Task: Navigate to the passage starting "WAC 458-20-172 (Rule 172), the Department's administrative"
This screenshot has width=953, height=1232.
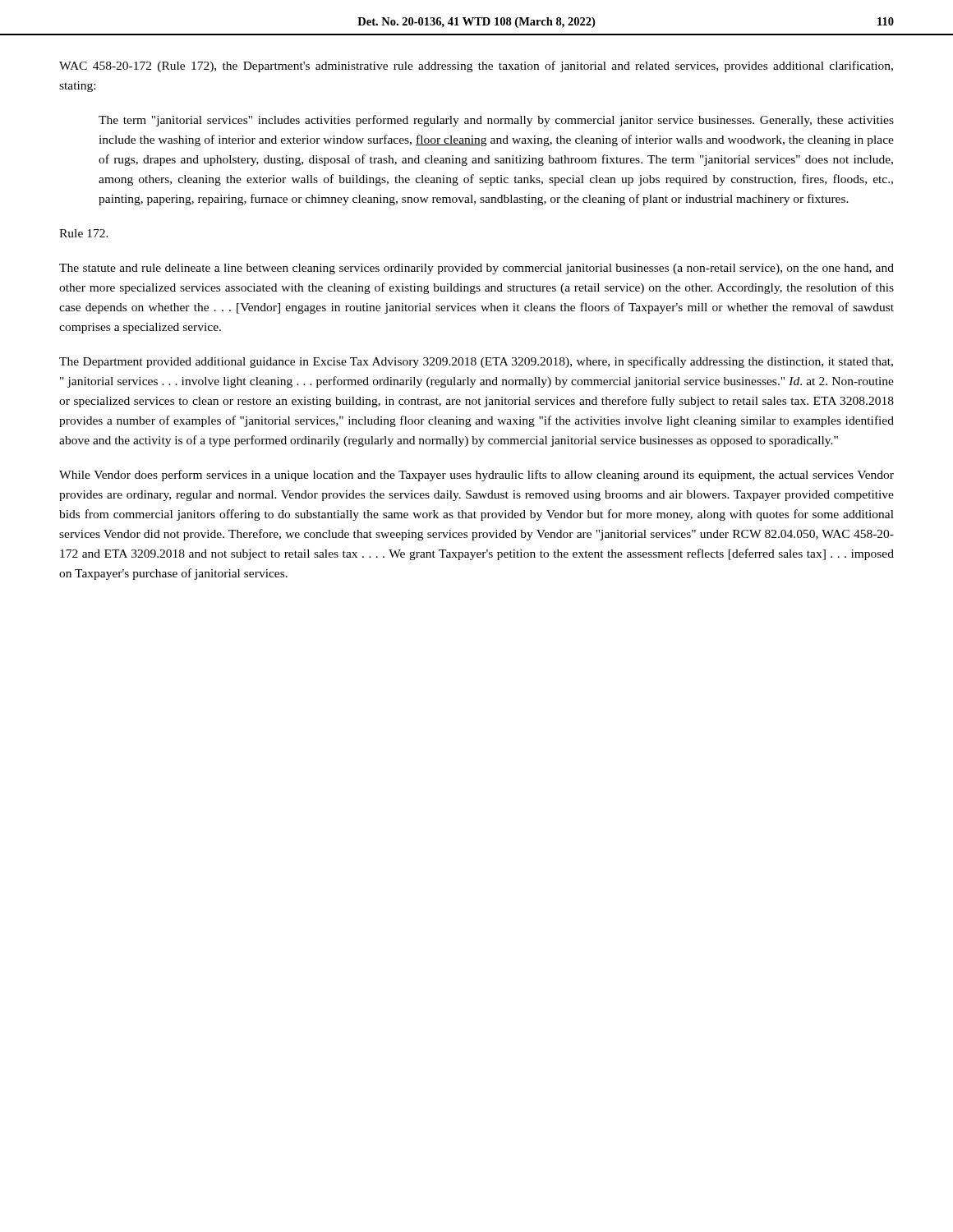Action: tap(476, 75)
